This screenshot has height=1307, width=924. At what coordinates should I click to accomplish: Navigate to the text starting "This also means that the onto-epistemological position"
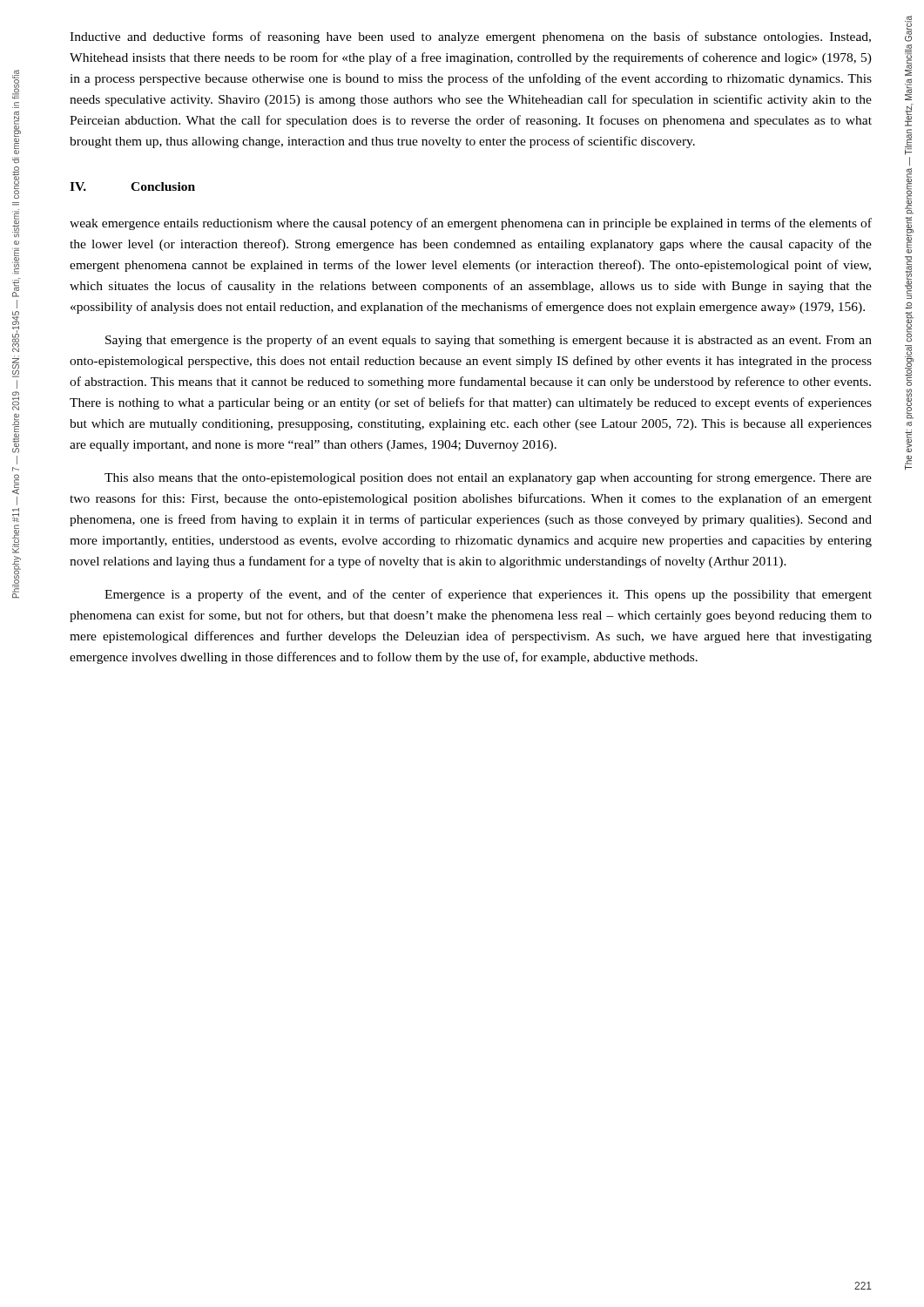click(471, 519)
